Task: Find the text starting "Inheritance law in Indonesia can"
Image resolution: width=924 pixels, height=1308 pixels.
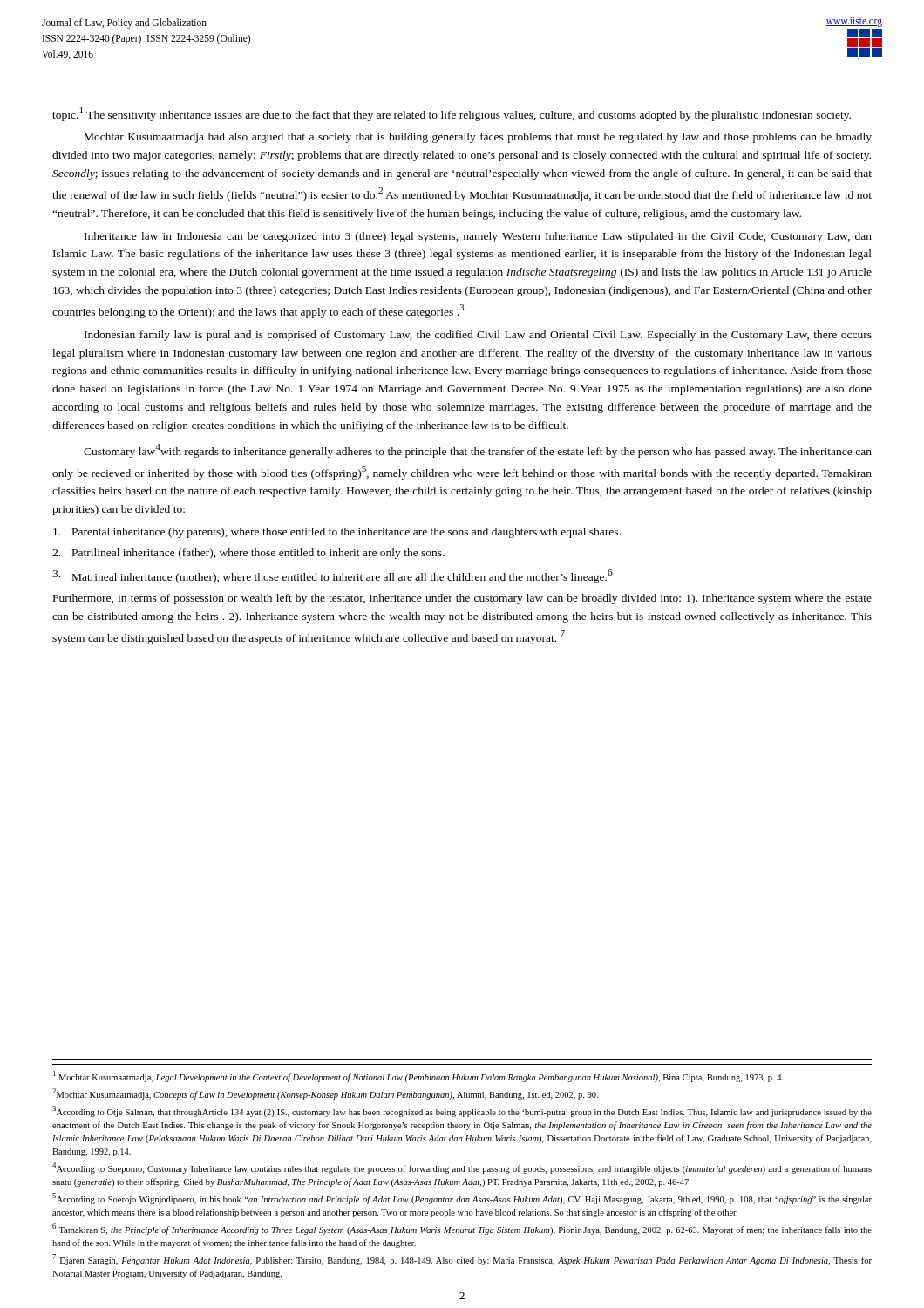Action: [x=462, y=274]
